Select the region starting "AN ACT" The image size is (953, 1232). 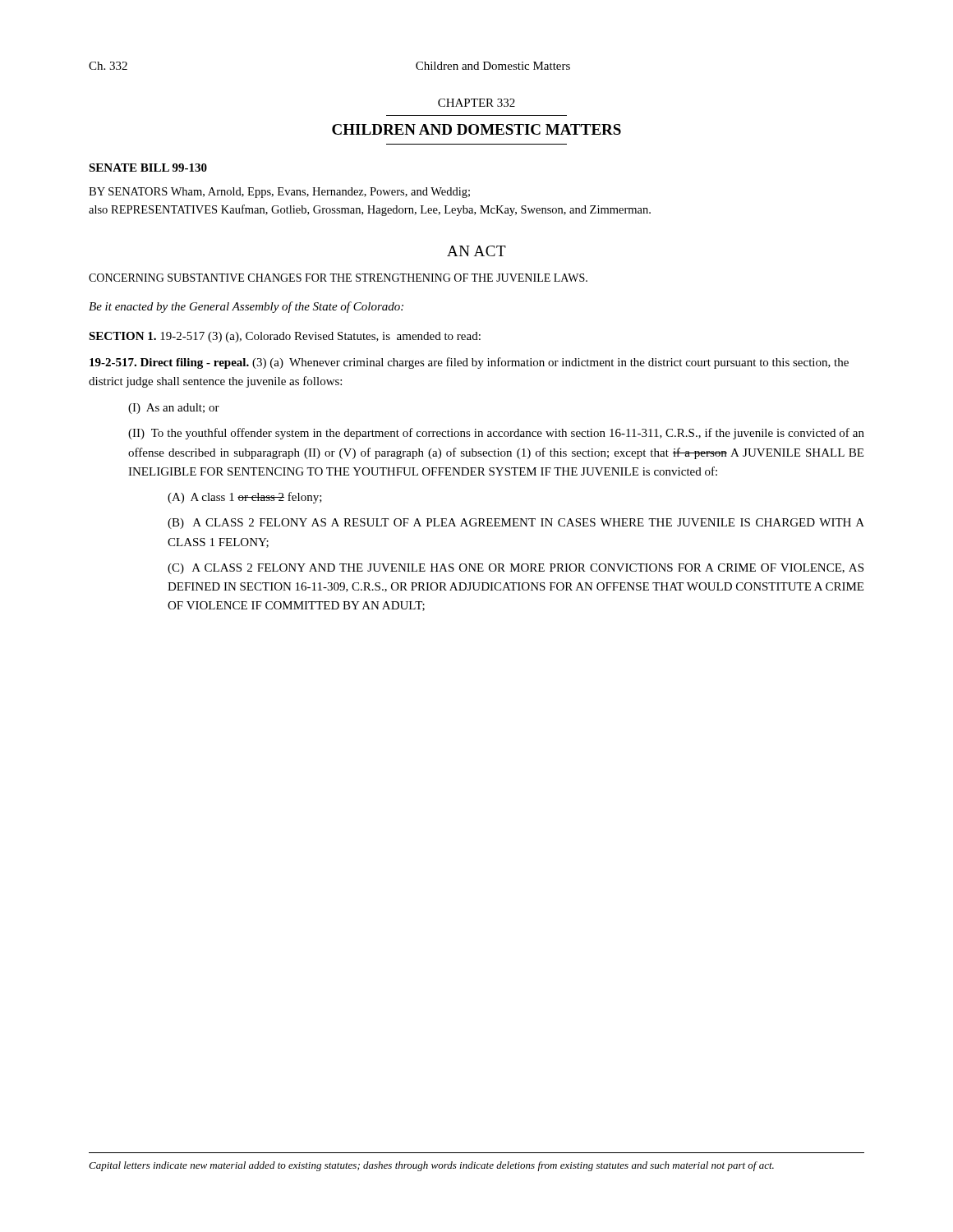[x=476, y=250]
